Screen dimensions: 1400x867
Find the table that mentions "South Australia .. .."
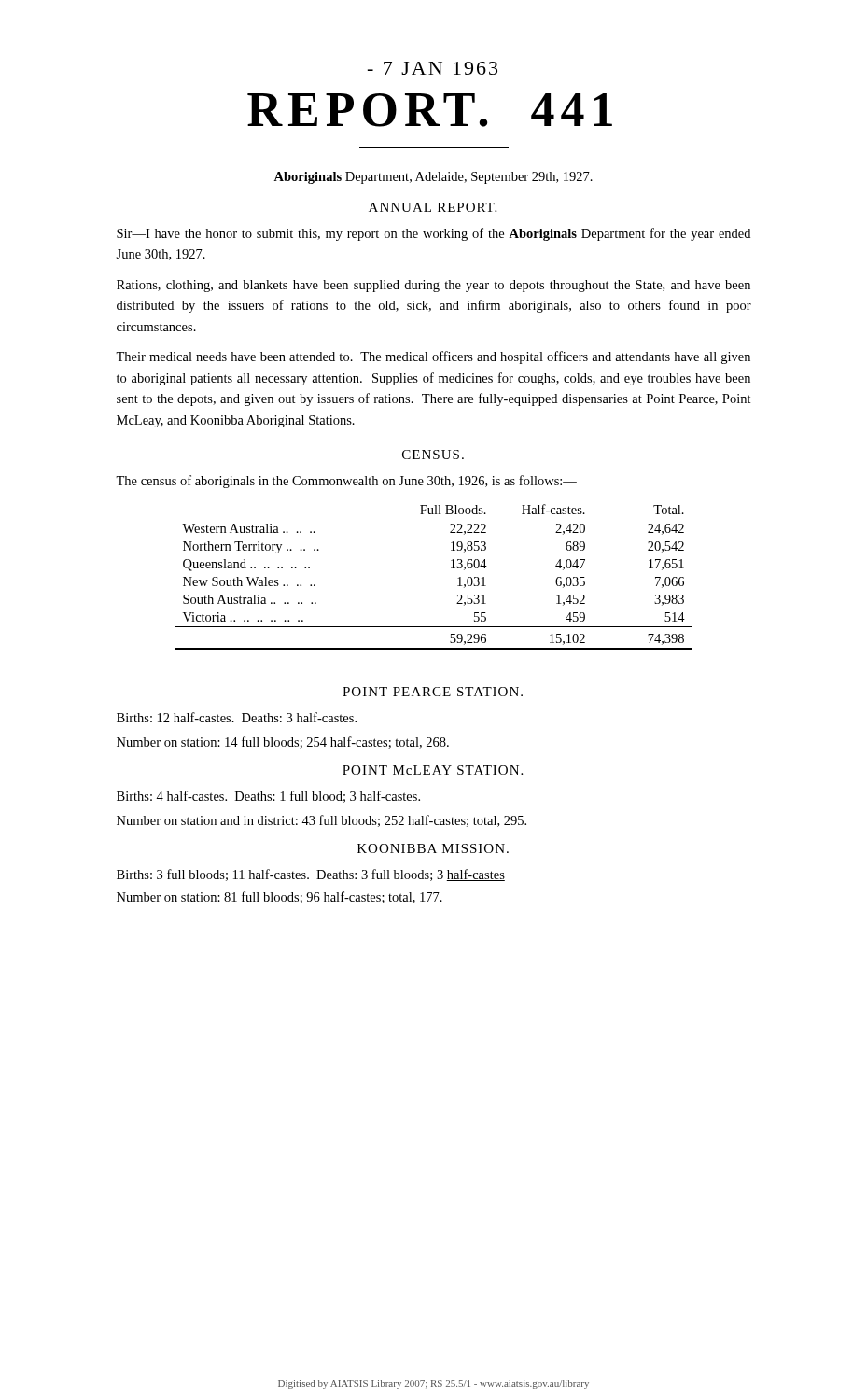pos(434,584)
